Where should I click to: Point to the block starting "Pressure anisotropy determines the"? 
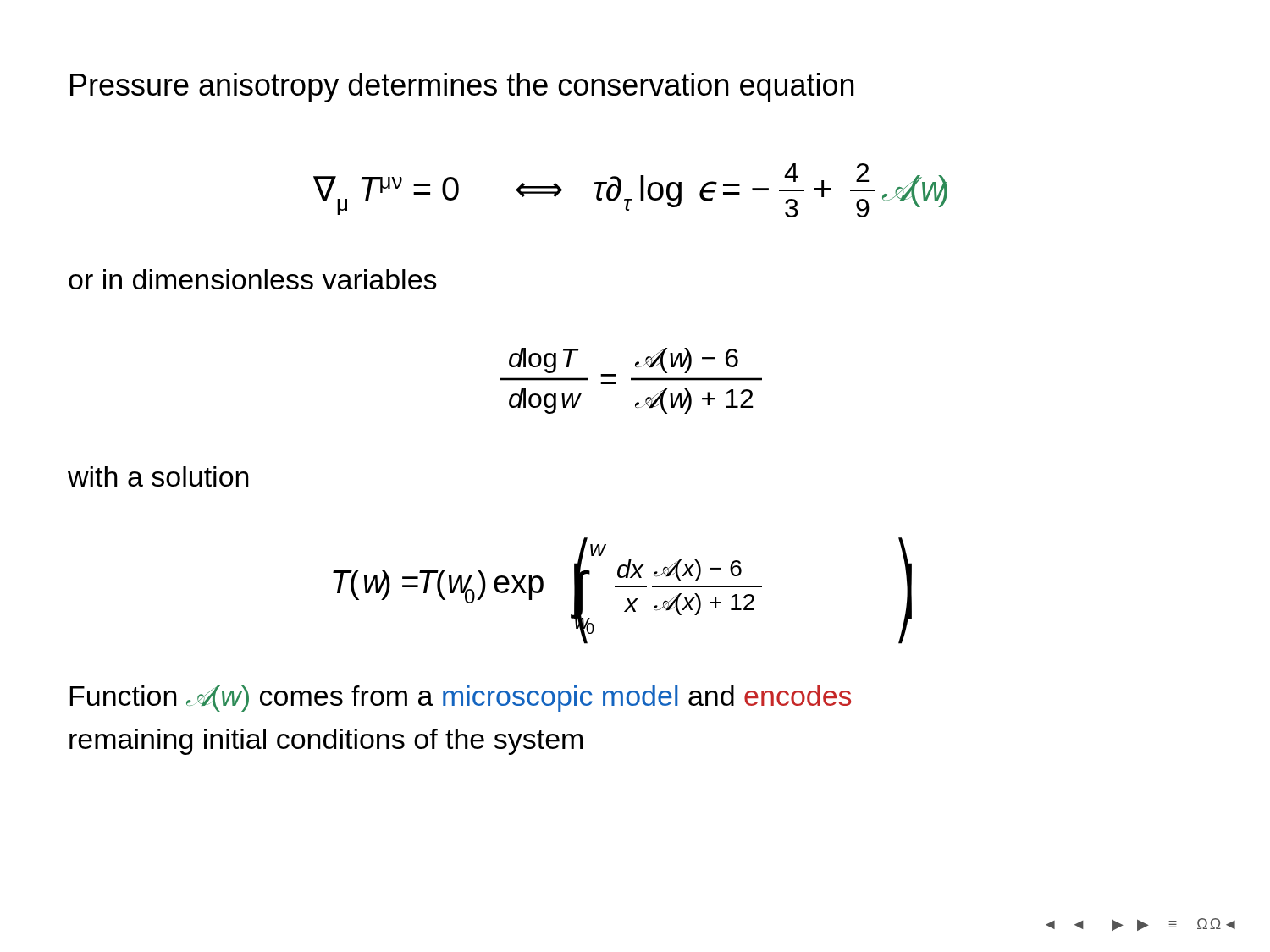click(x=462, y=85)
